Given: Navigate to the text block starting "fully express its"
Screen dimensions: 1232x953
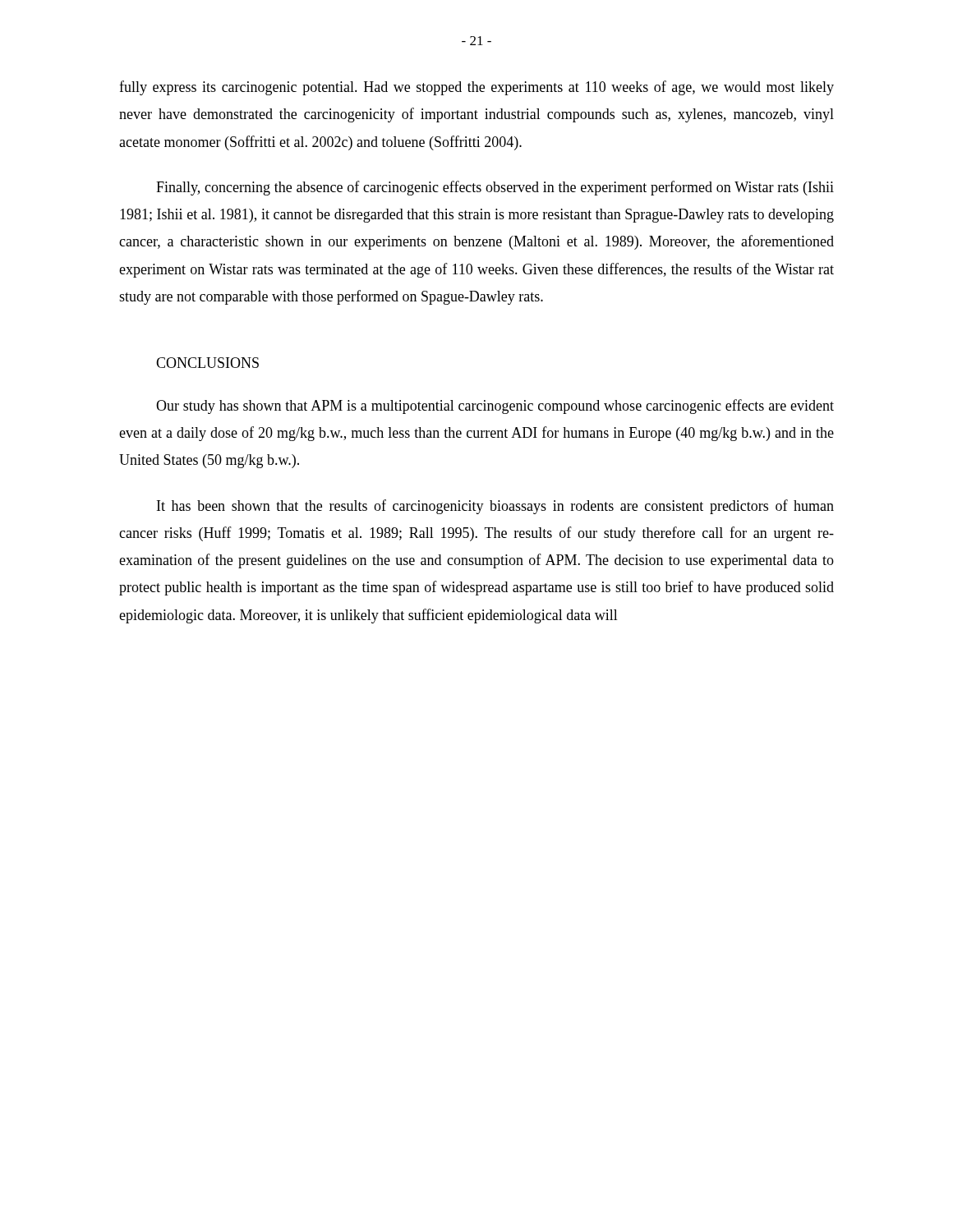Looking at the screenshot, I should pyautogui.click(x=476, y=114).
